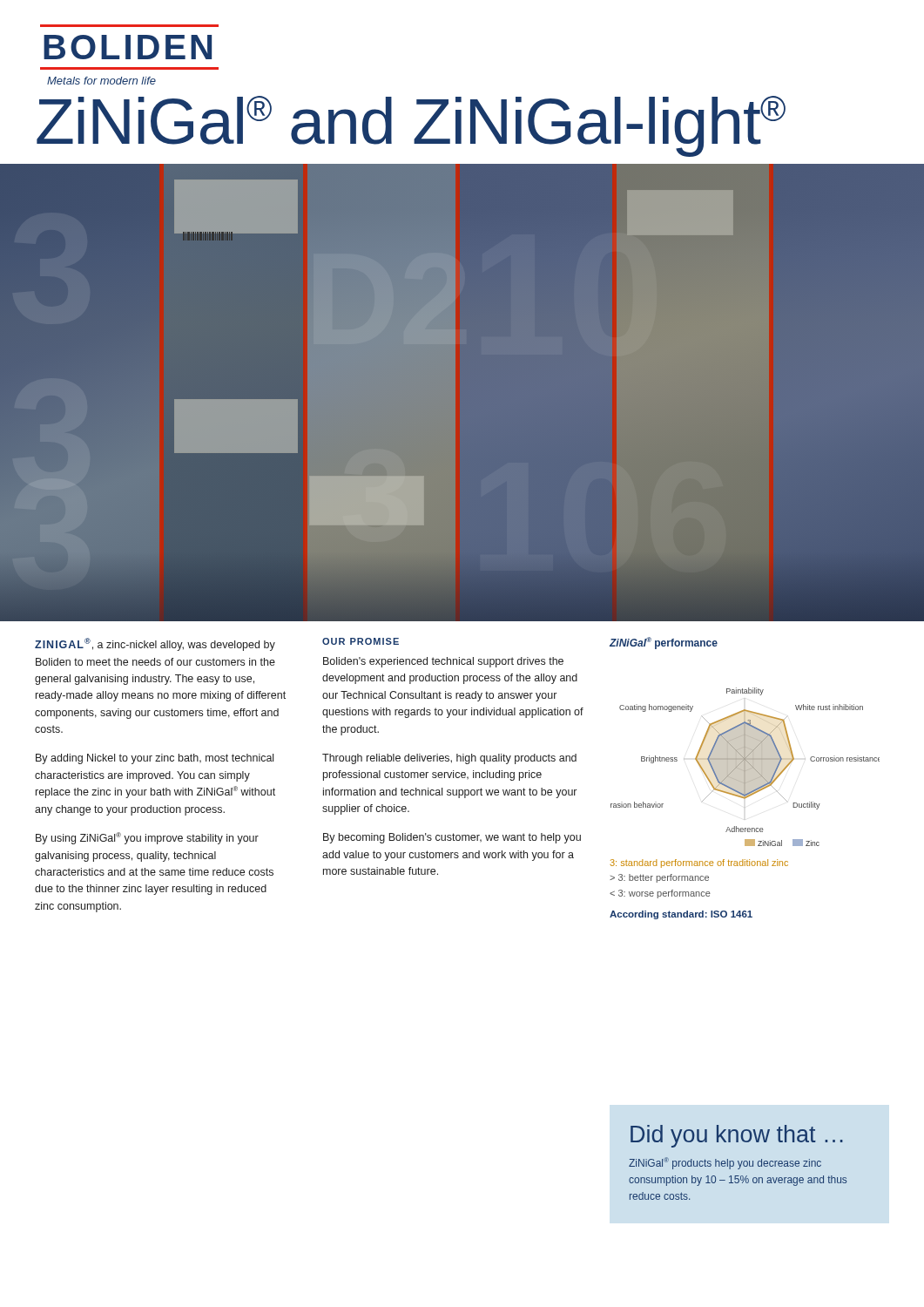Navigate to the passage starting "Did you know that … ZiNiGal® products help"

[x=749, y=1162]
